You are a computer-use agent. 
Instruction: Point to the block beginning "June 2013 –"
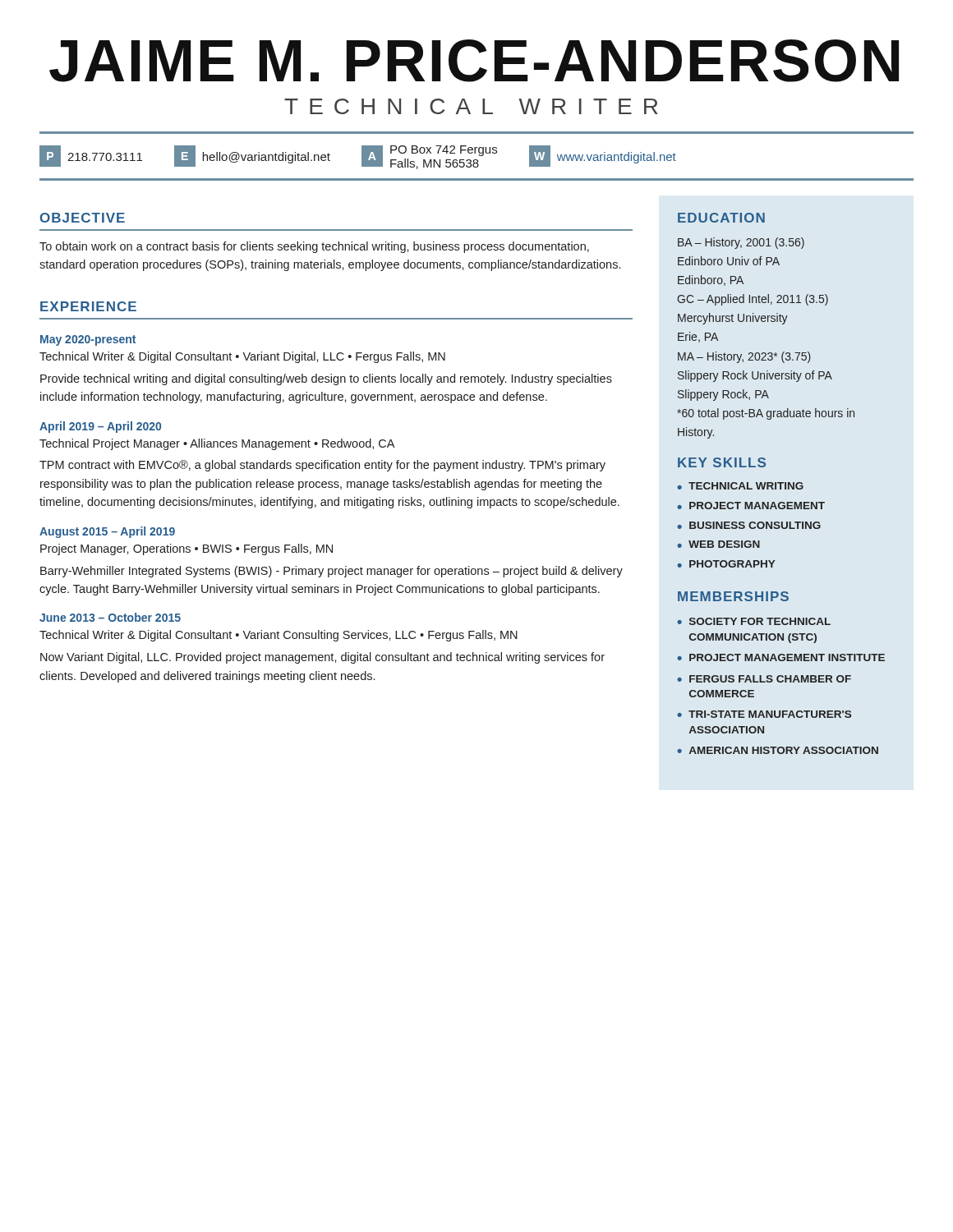pos(336,648)
